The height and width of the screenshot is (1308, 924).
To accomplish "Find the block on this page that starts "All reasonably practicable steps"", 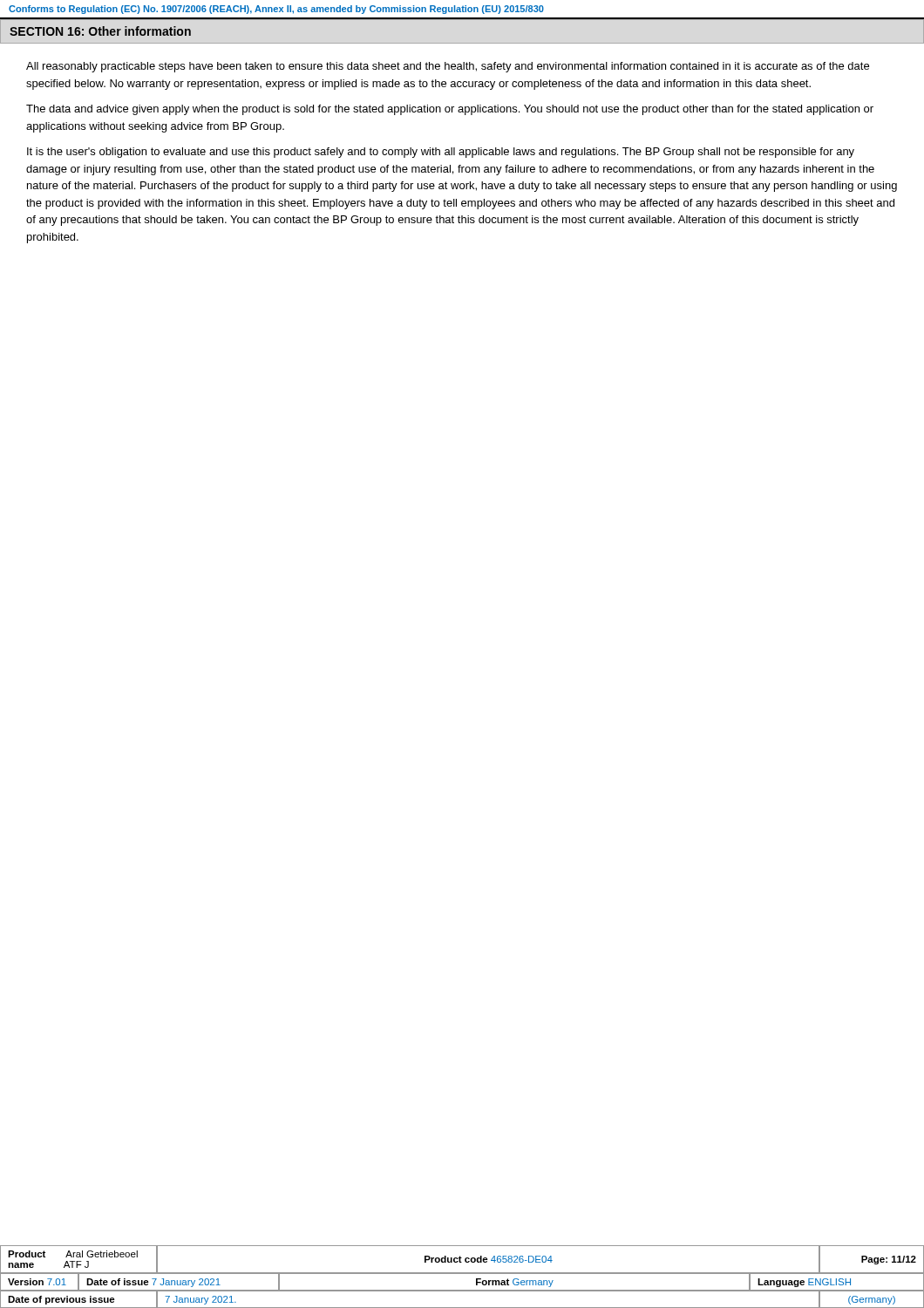I will coord(448,74).
